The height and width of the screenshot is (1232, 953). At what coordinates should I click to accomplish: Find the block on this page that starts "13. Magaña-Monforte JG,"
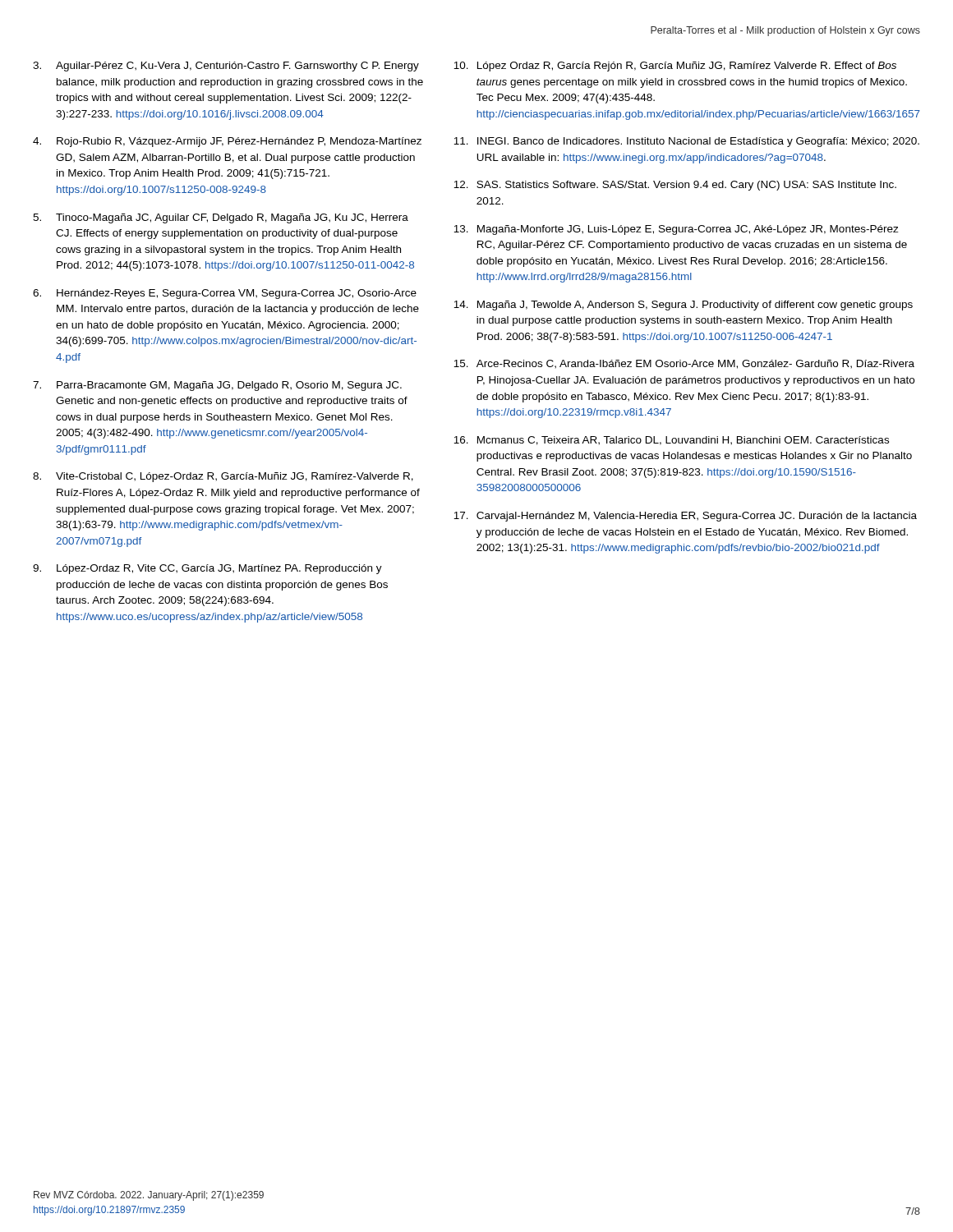point(687,253)
